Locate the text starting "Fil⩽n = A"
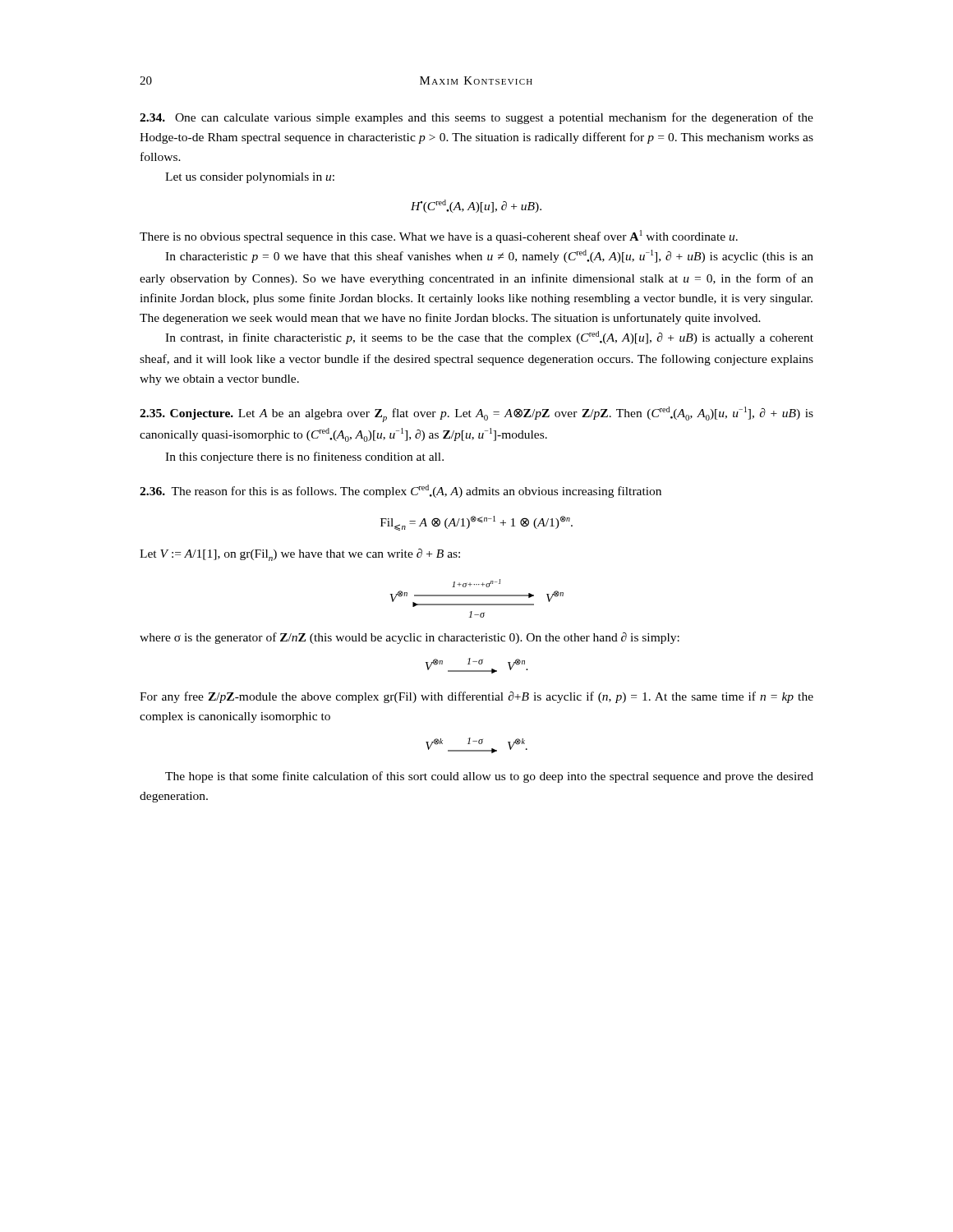 pyautogui.click(x=476, y=523)
